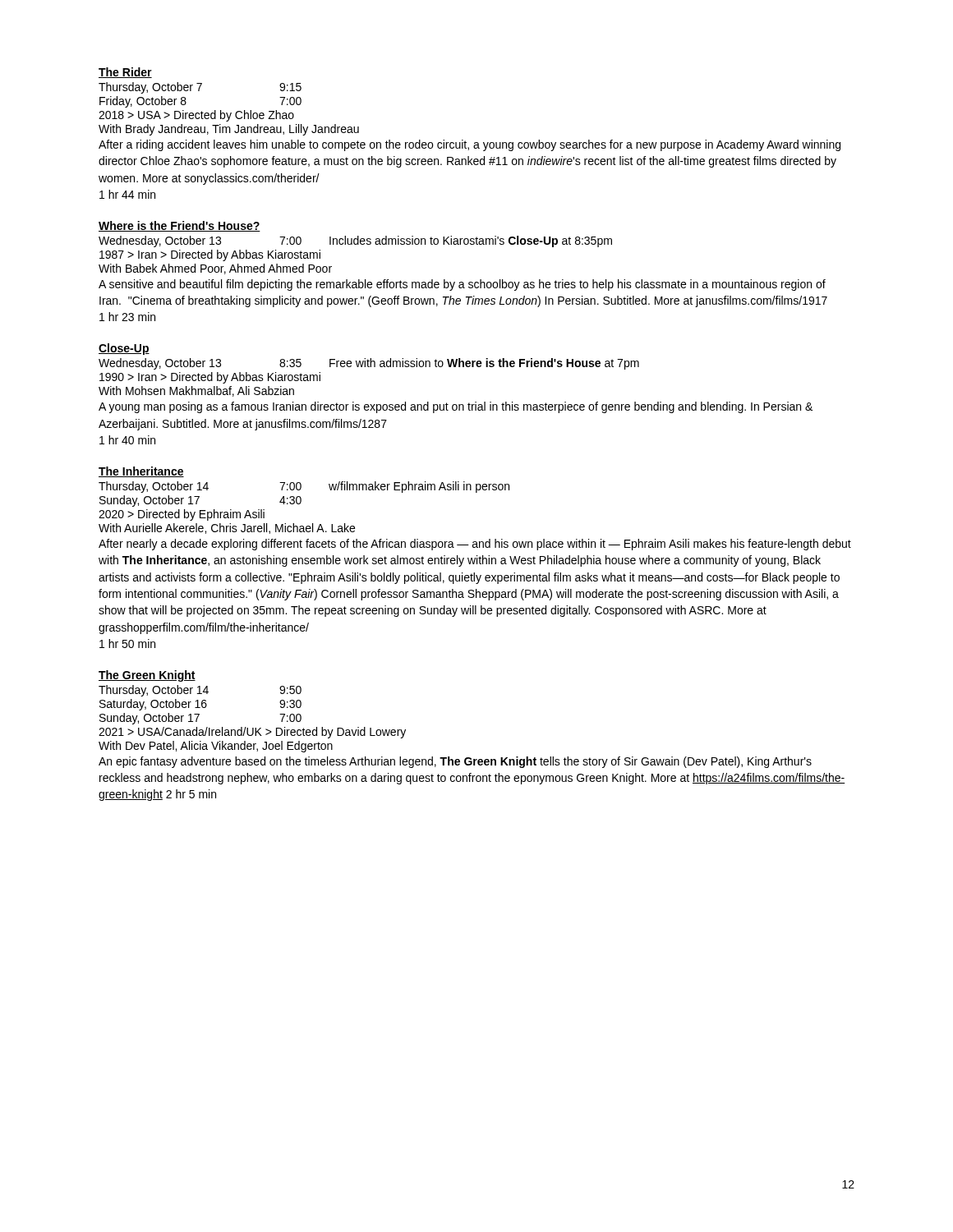Point to the element starting "Wednesday, October 13 8:35 Free"
The image size is (953, 1232).
click(476, 402)
